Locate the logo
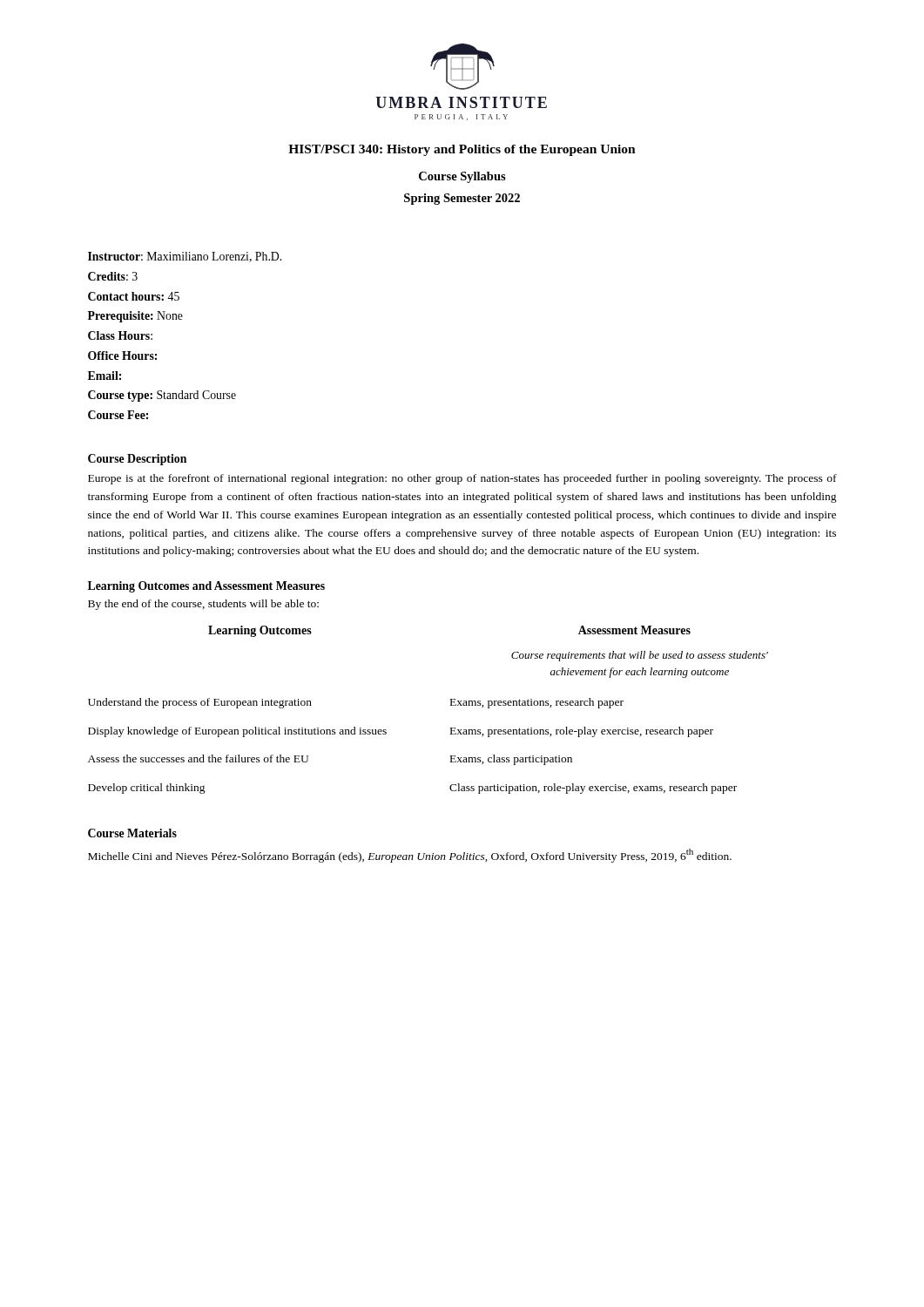This screenshot has width=924, height=1307. pos(462,80)
